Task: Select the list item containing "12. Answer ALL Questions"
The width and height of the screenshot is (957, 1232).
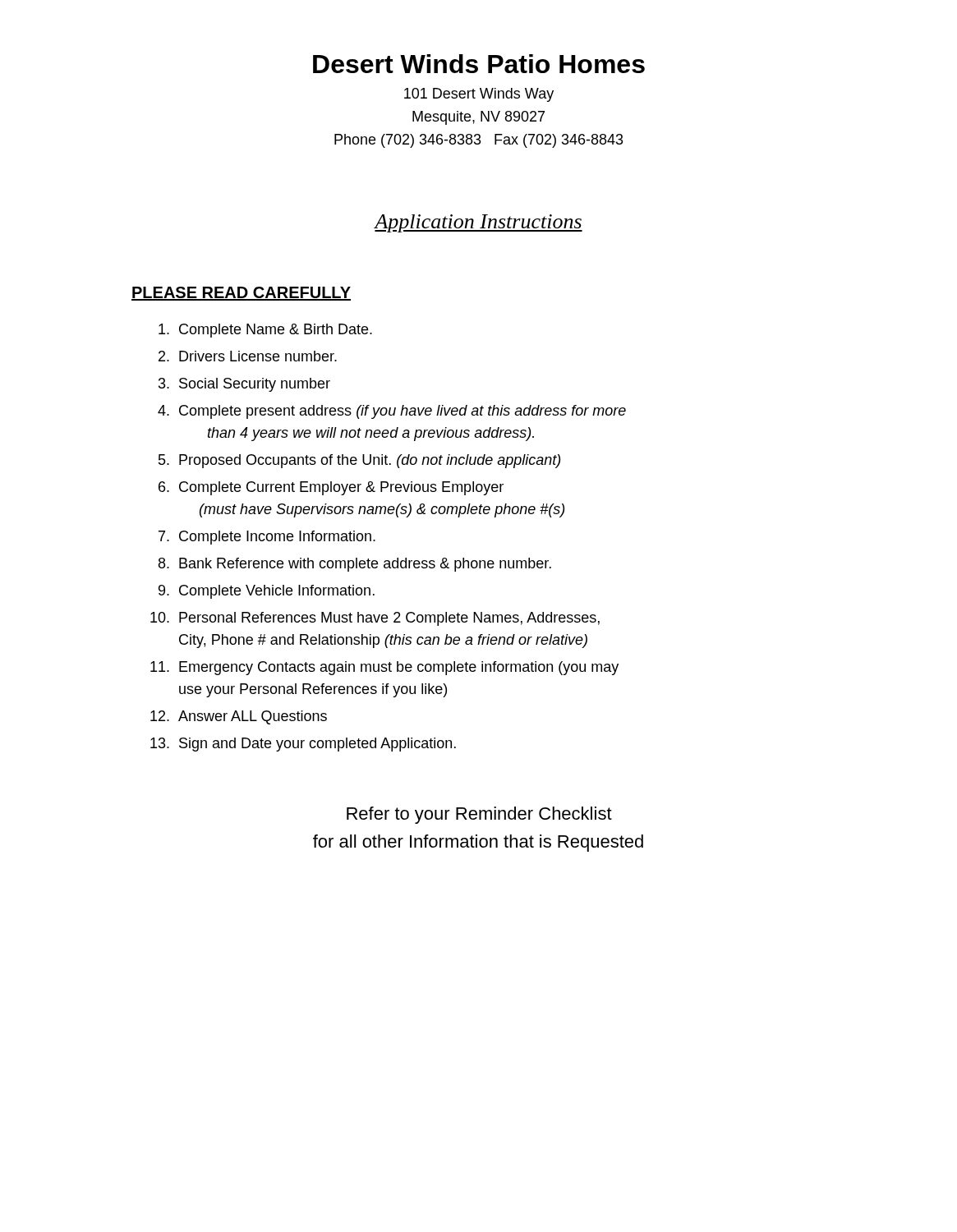Action: (x=227, y=716)
